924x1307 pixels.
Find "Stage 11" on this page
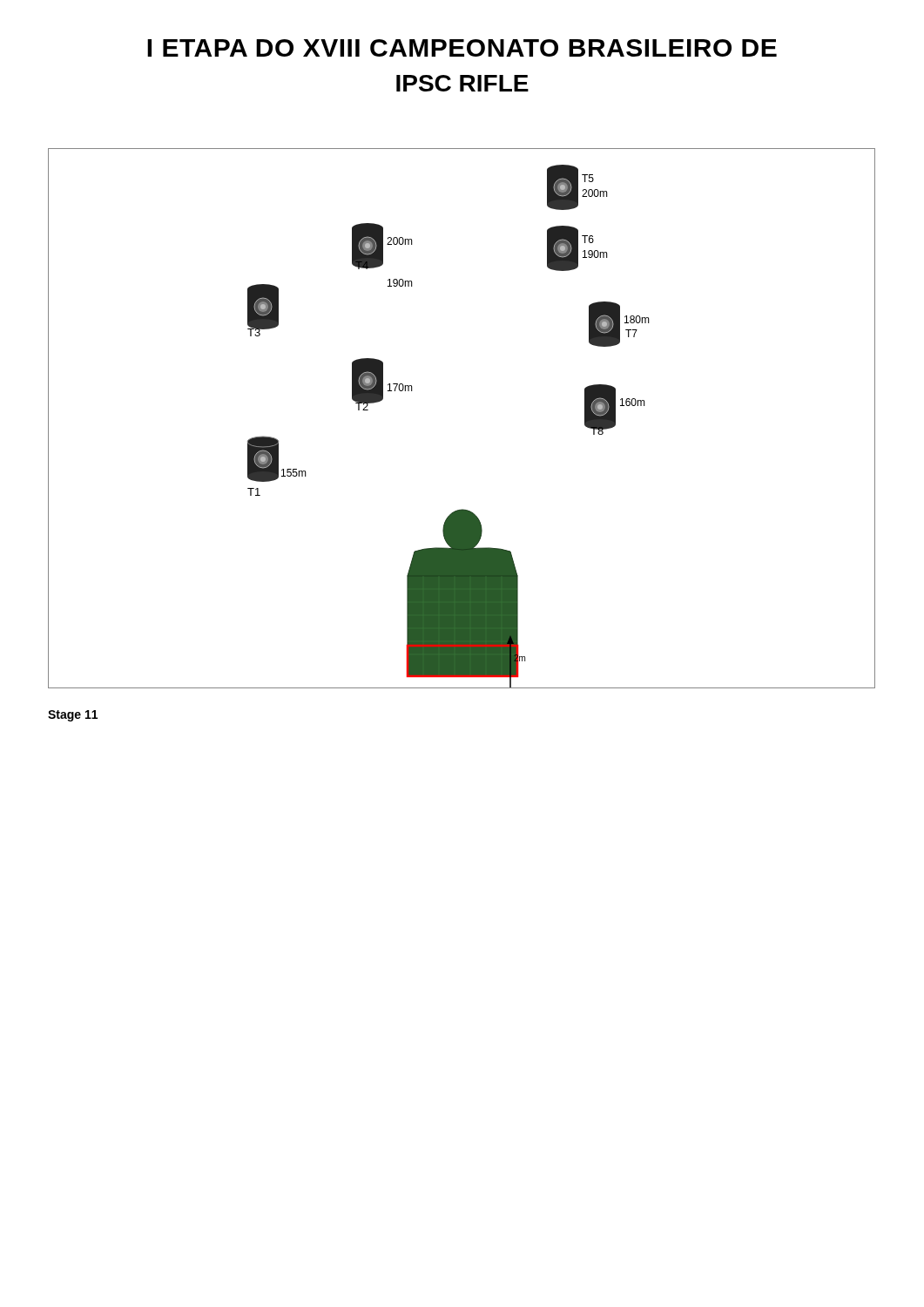[73, 714]
